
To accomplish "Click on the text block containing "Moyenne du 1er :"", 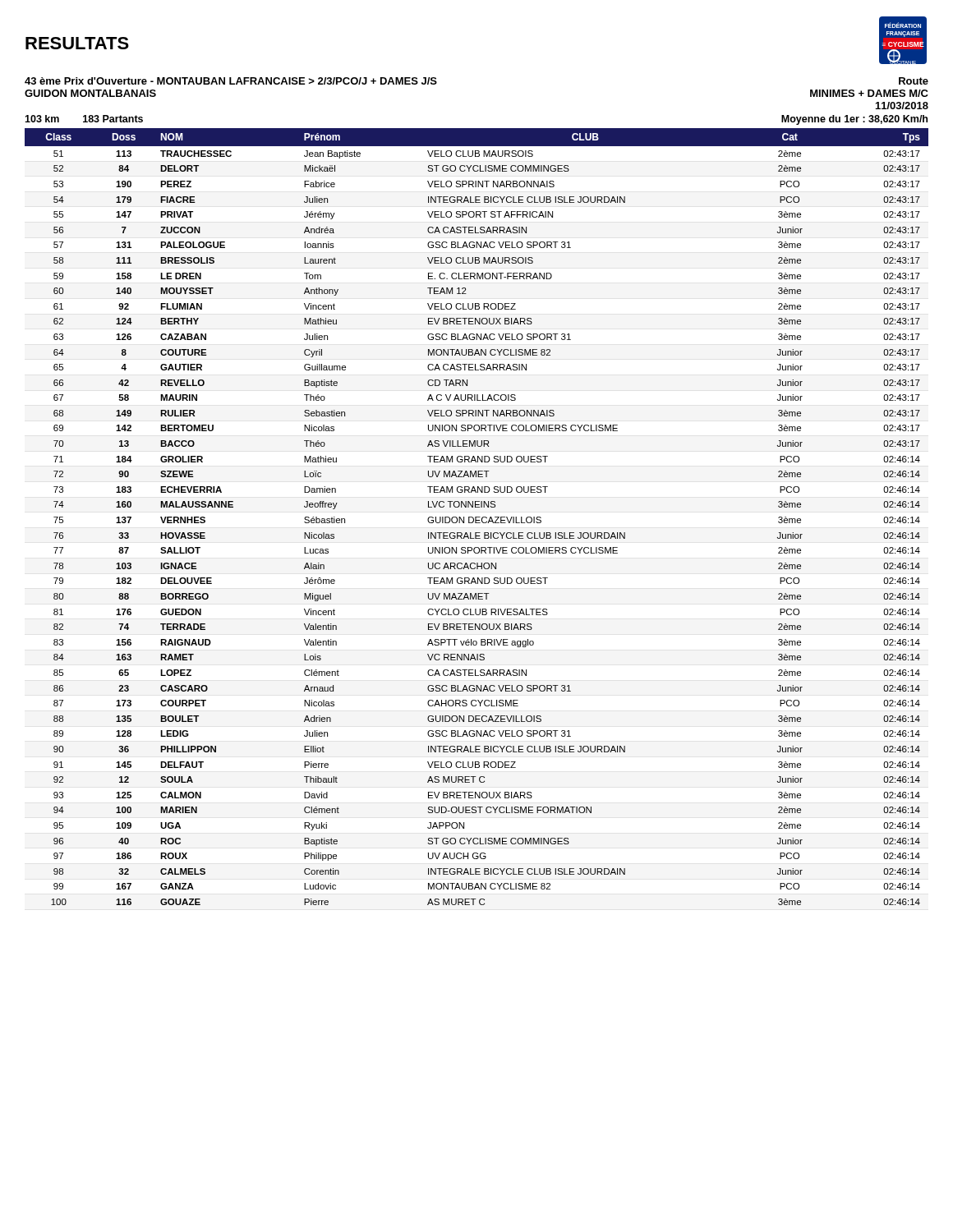I will [x=855, y=119].
